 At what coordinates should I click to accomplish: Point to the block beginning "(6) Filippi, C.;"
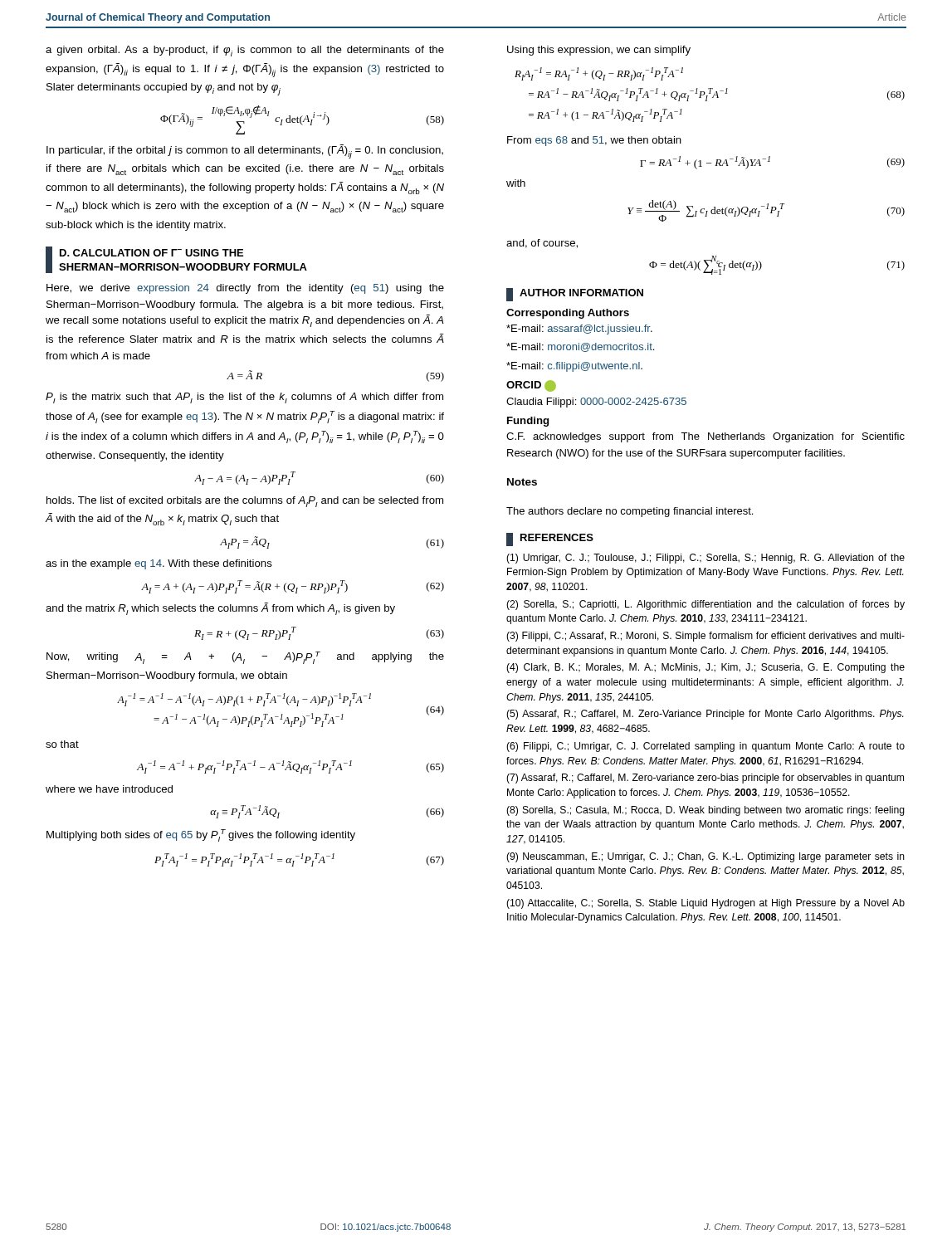click(705, 753)
